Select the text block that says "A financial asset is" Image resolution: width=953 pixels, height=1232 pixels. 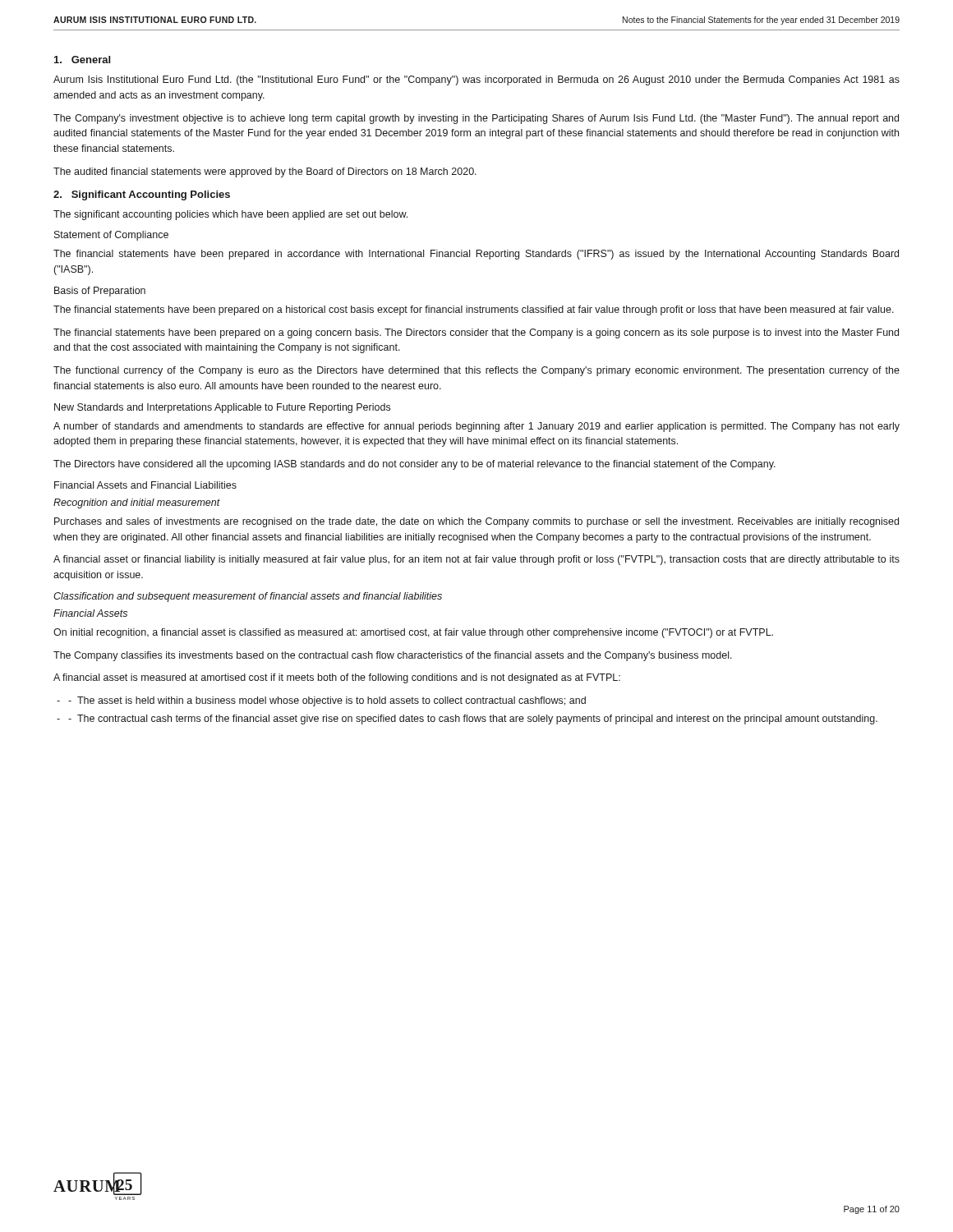tap(337, 678)
